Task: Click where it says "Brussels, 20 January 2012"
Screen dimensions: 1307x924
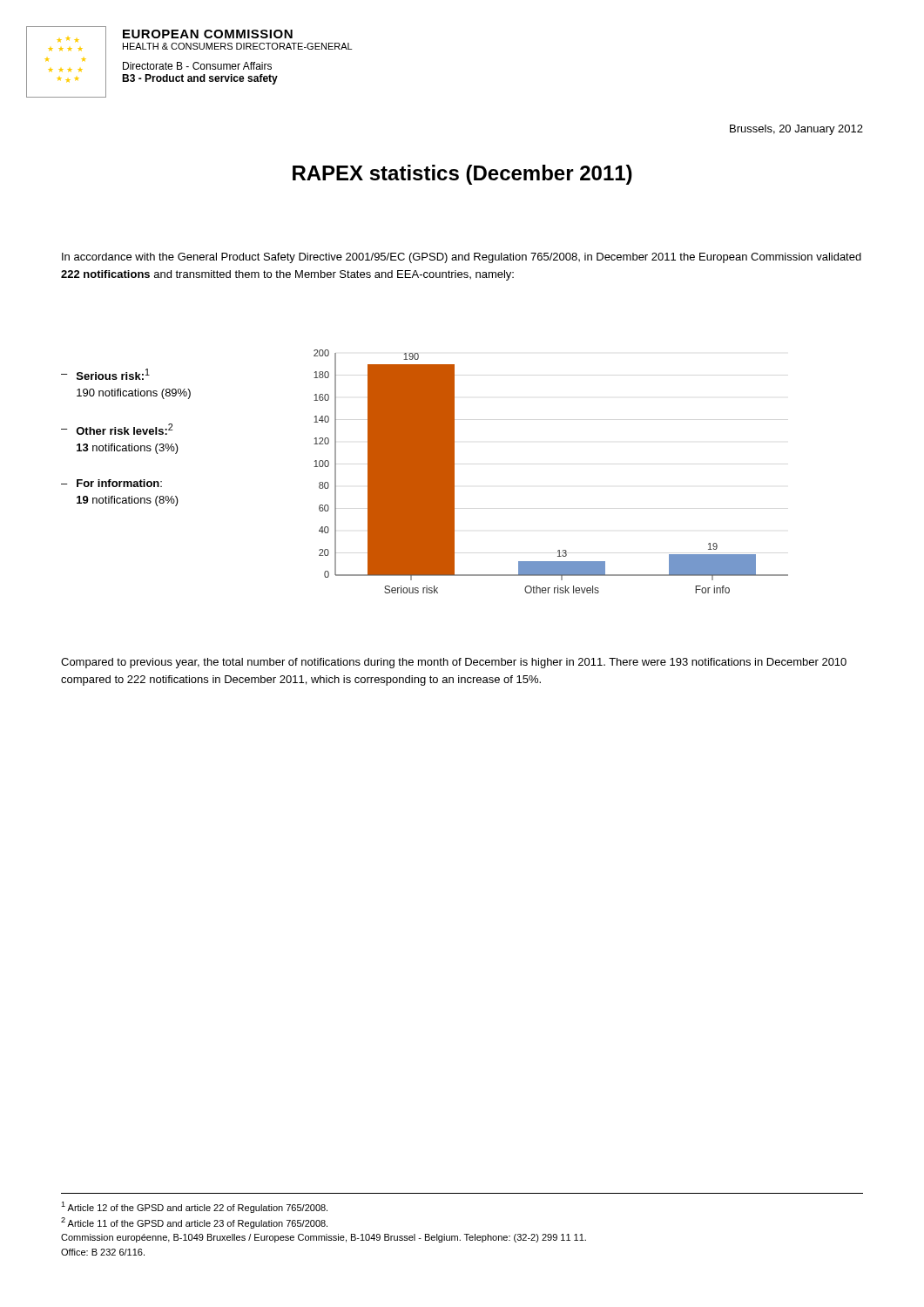Action: click(x=796, y=128)
